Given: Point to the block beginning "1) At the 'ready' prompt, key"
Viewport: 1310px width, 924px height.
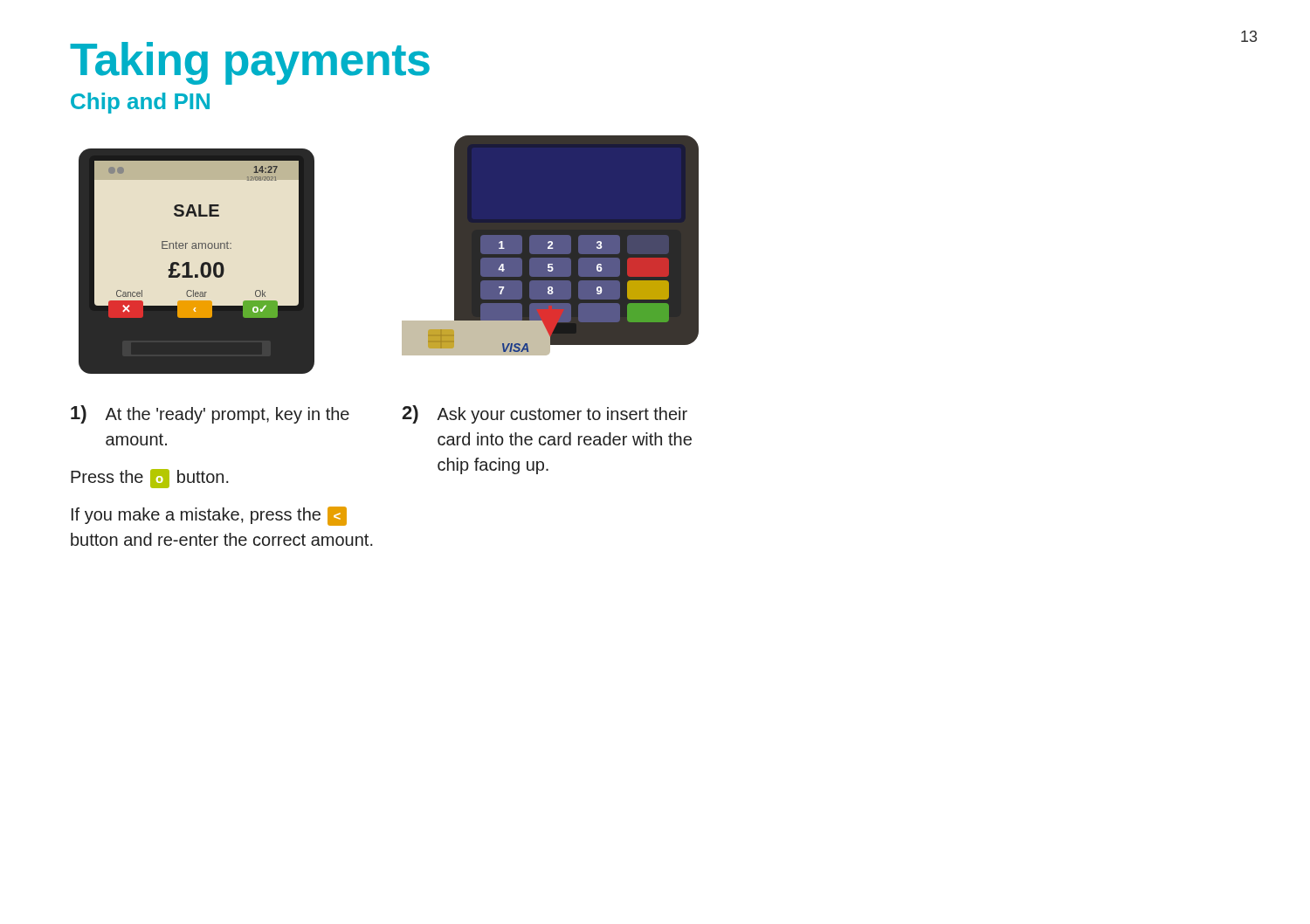Looking at the screenshot, I should point(227,477).
